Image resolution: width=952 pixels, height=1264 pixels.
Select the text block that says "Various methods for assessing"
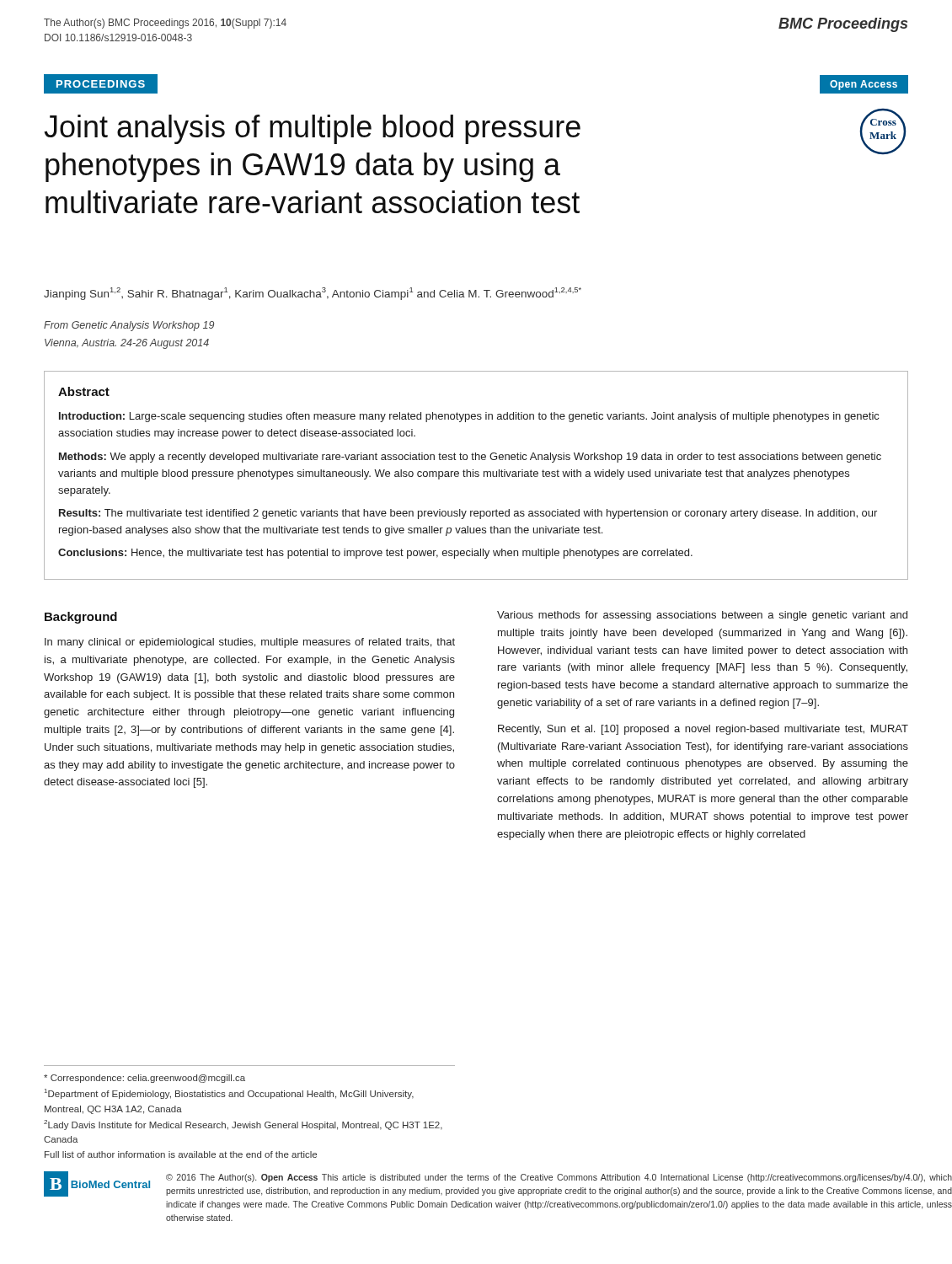coord(703,659)
